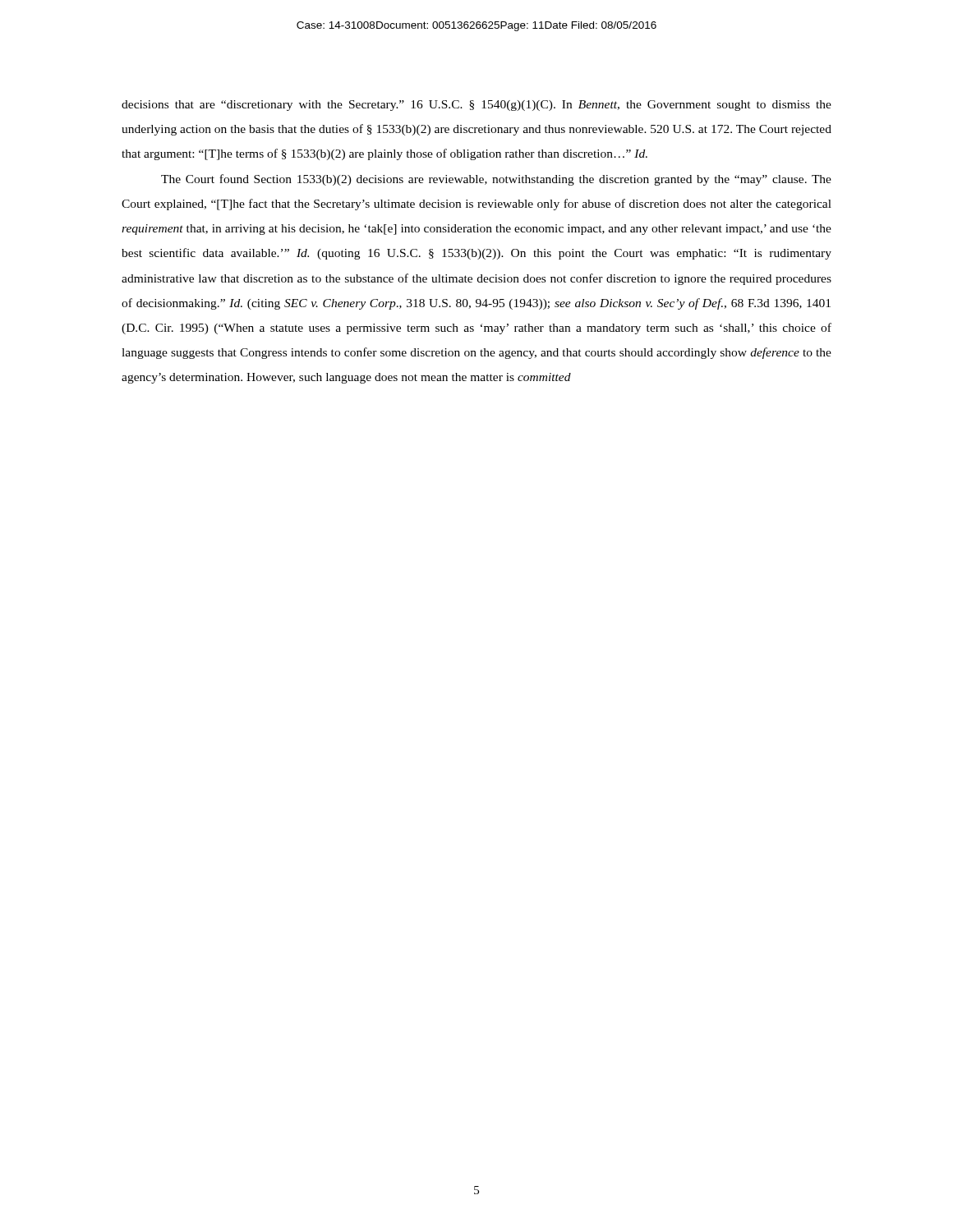953x1232 pixels.
Task: Find the text block with the text "The Court found"
Action: [x=476, y=278]
